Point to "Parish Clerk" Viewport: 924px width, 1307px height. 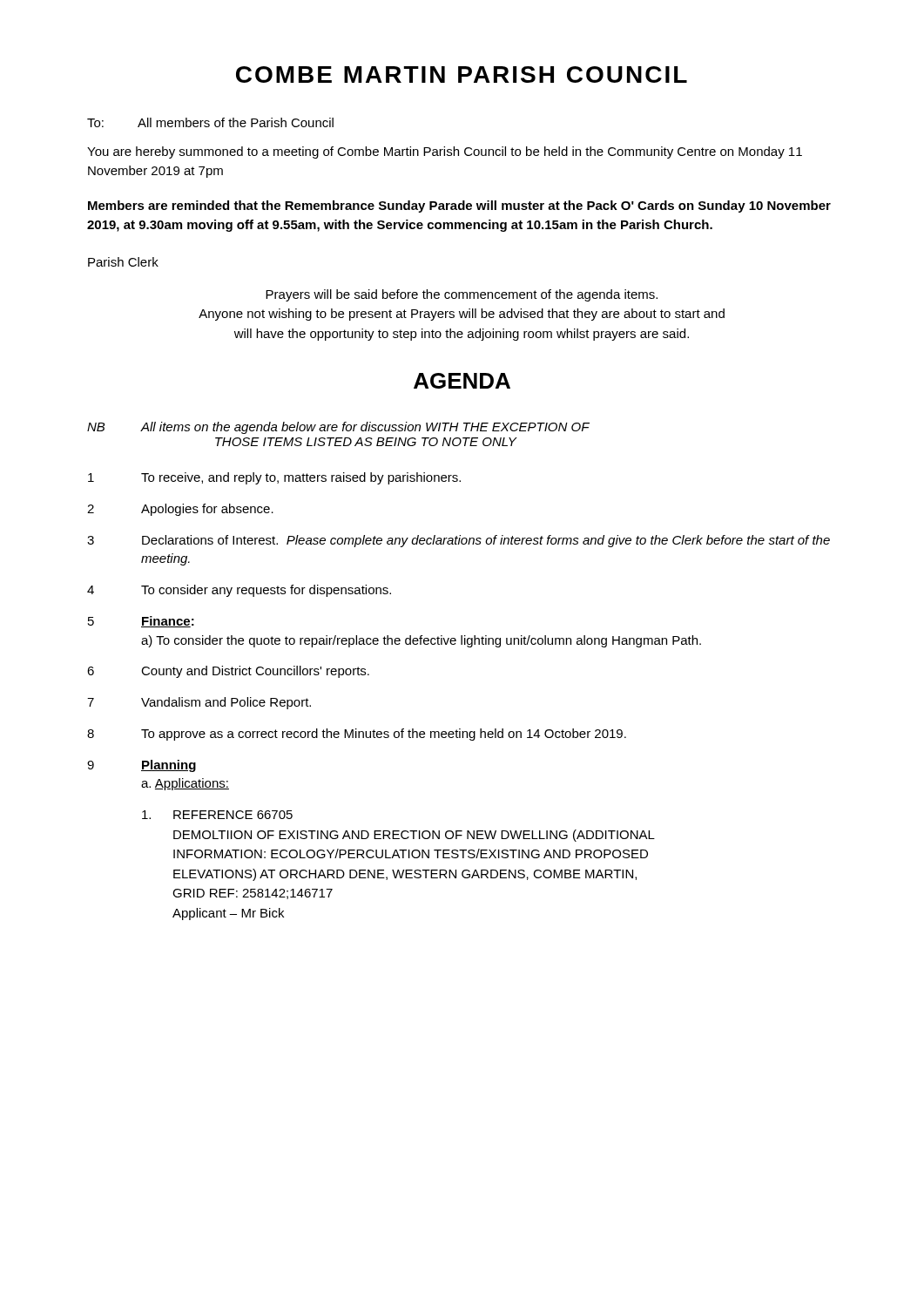pos(123,261)
